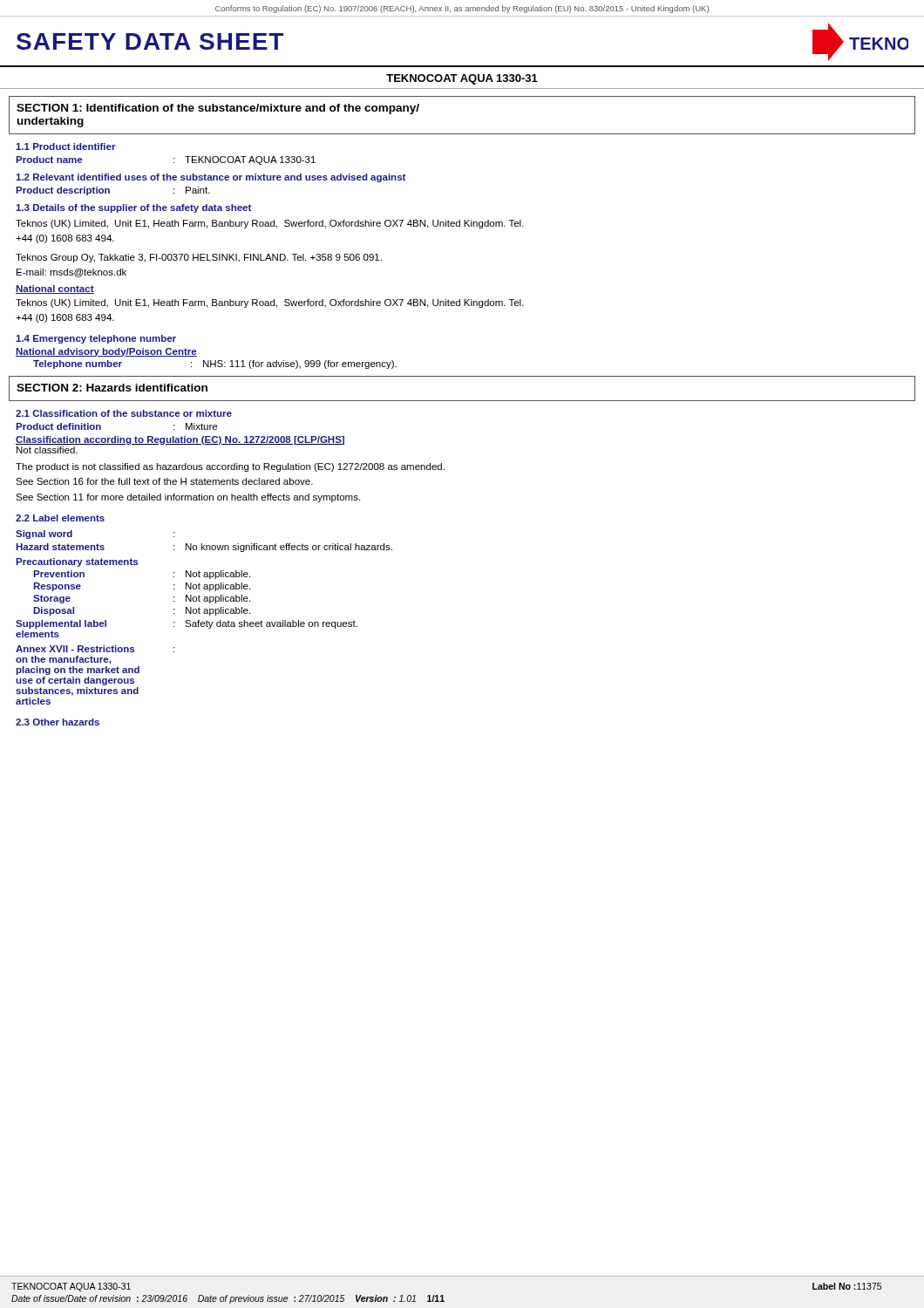Where is the passage that starts "The product is"?
Image resolution: width=924 pixels, height=1308 pixels.
pos(231,482)
